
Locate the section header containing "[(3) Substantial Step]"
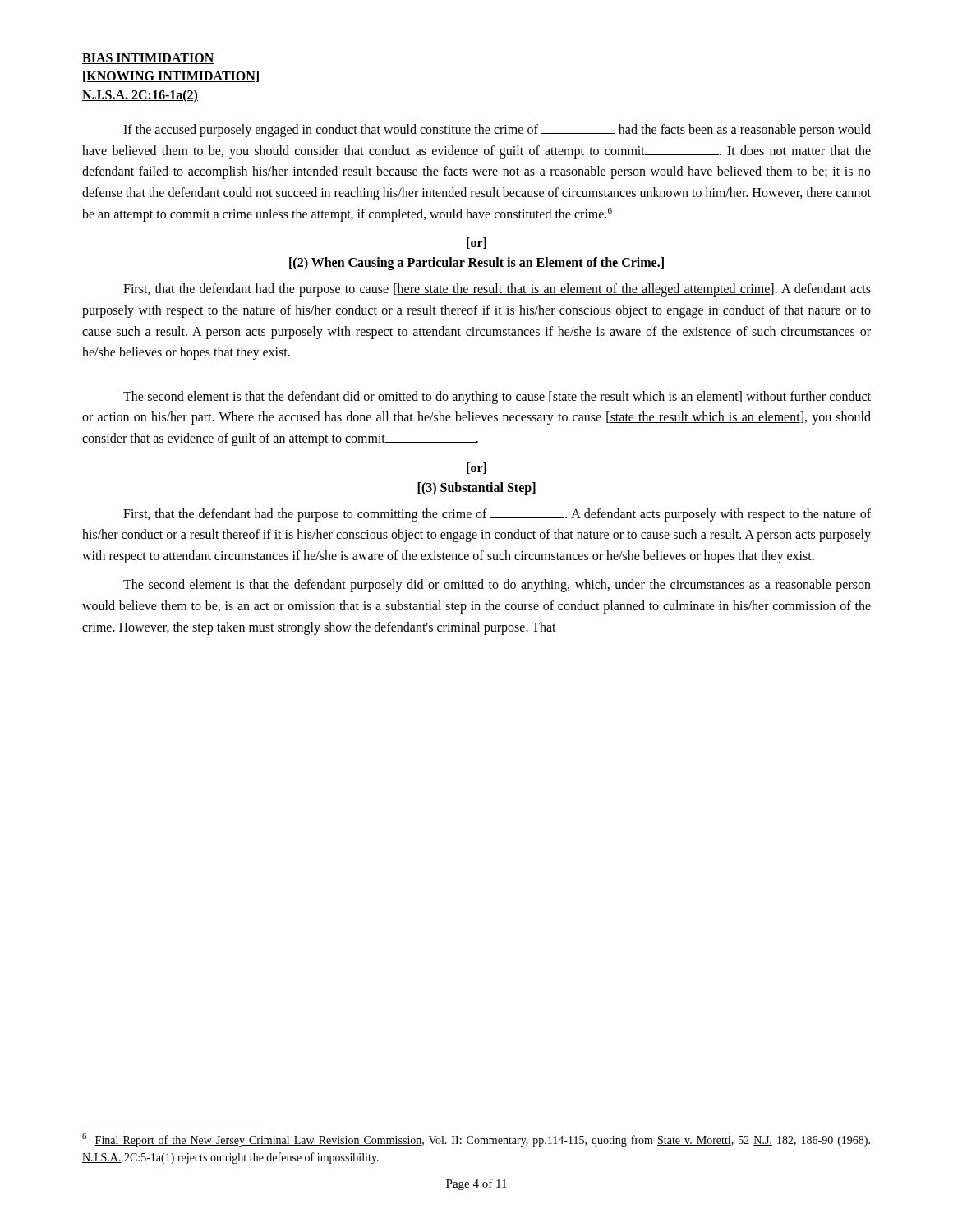click(476, 487)
